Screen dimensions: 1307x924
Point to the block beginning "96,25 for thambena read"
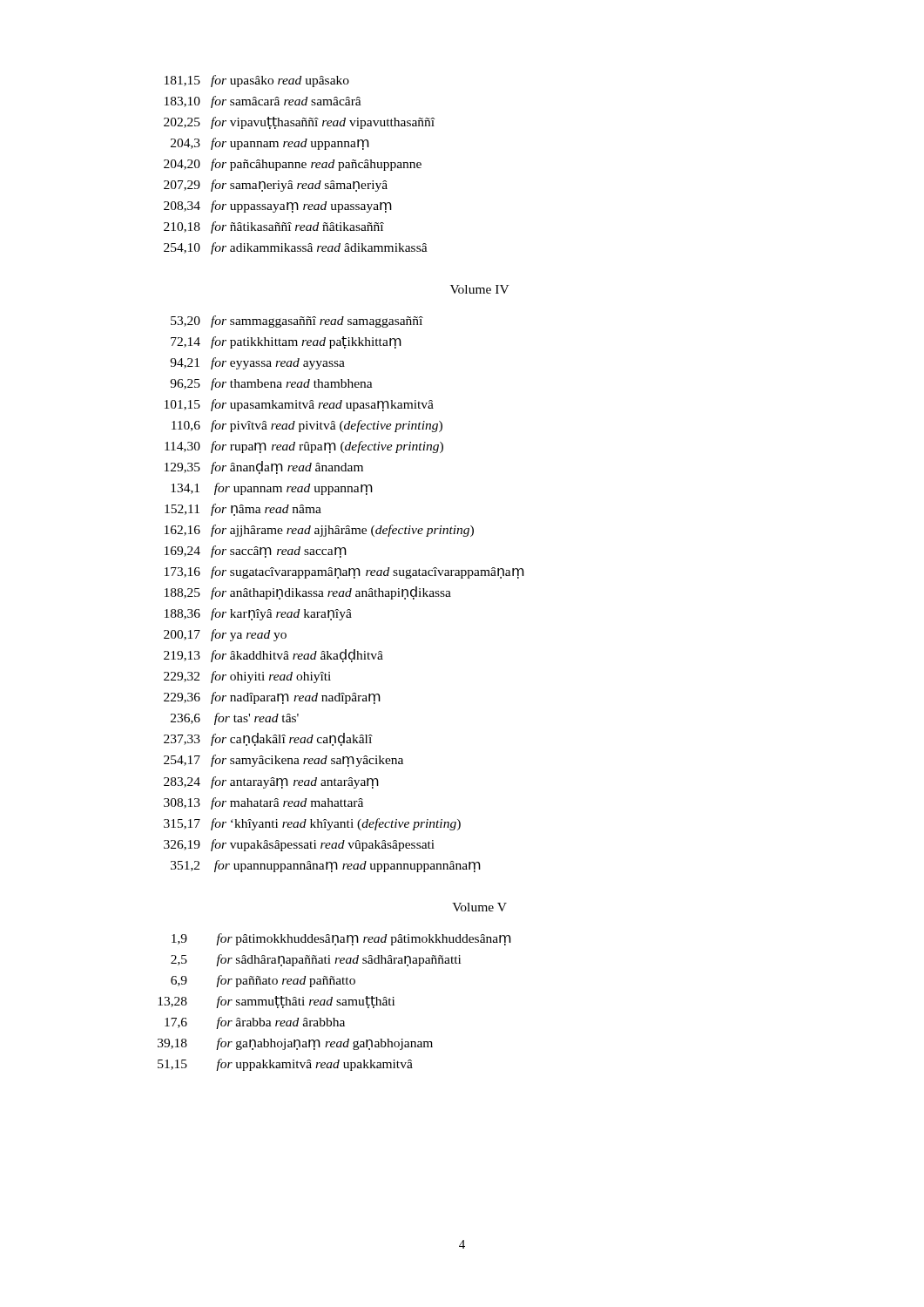(256, 384)
